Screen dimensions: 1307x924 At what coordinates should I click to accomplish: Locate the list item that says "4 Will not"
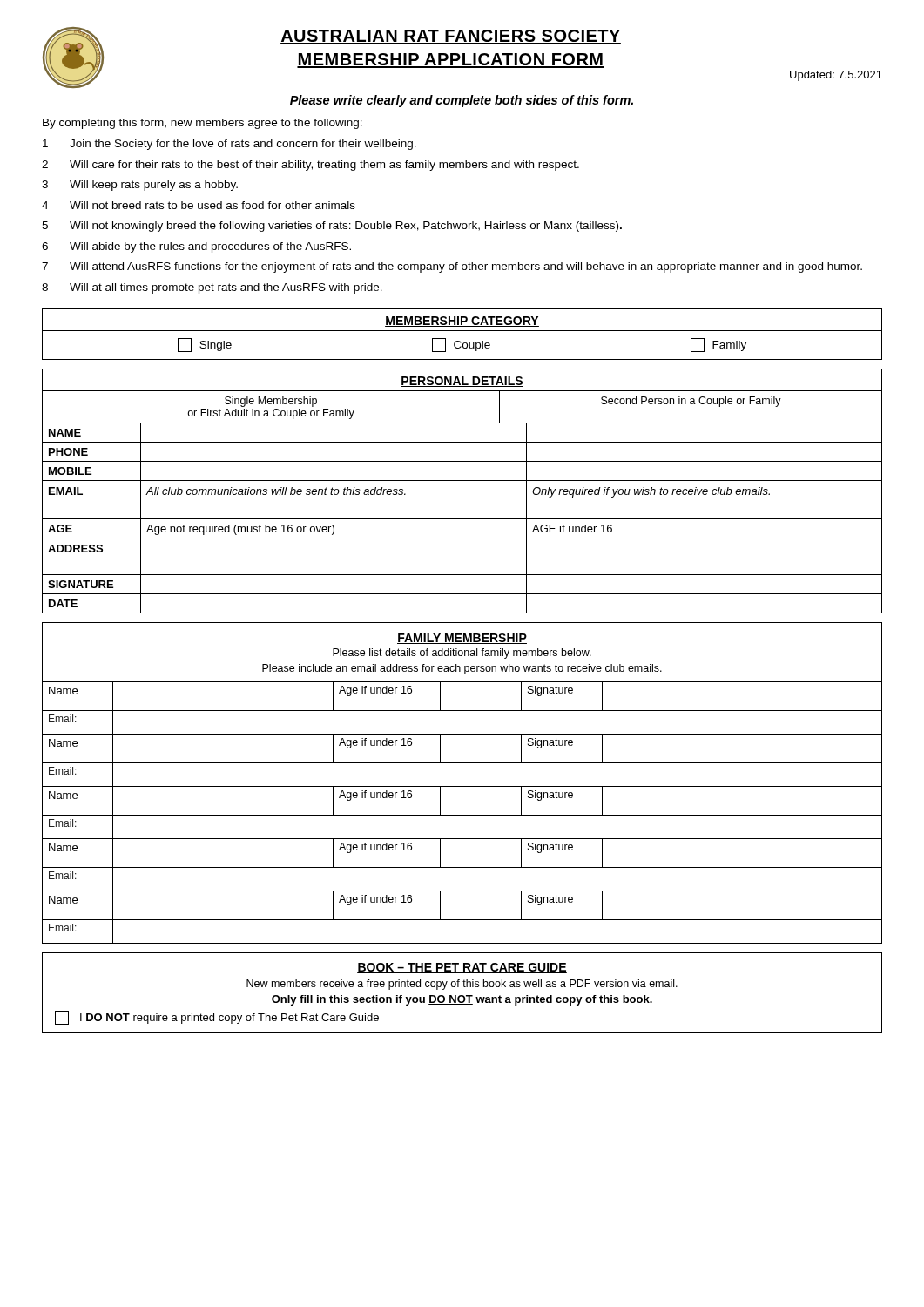(x=199, y=205)
